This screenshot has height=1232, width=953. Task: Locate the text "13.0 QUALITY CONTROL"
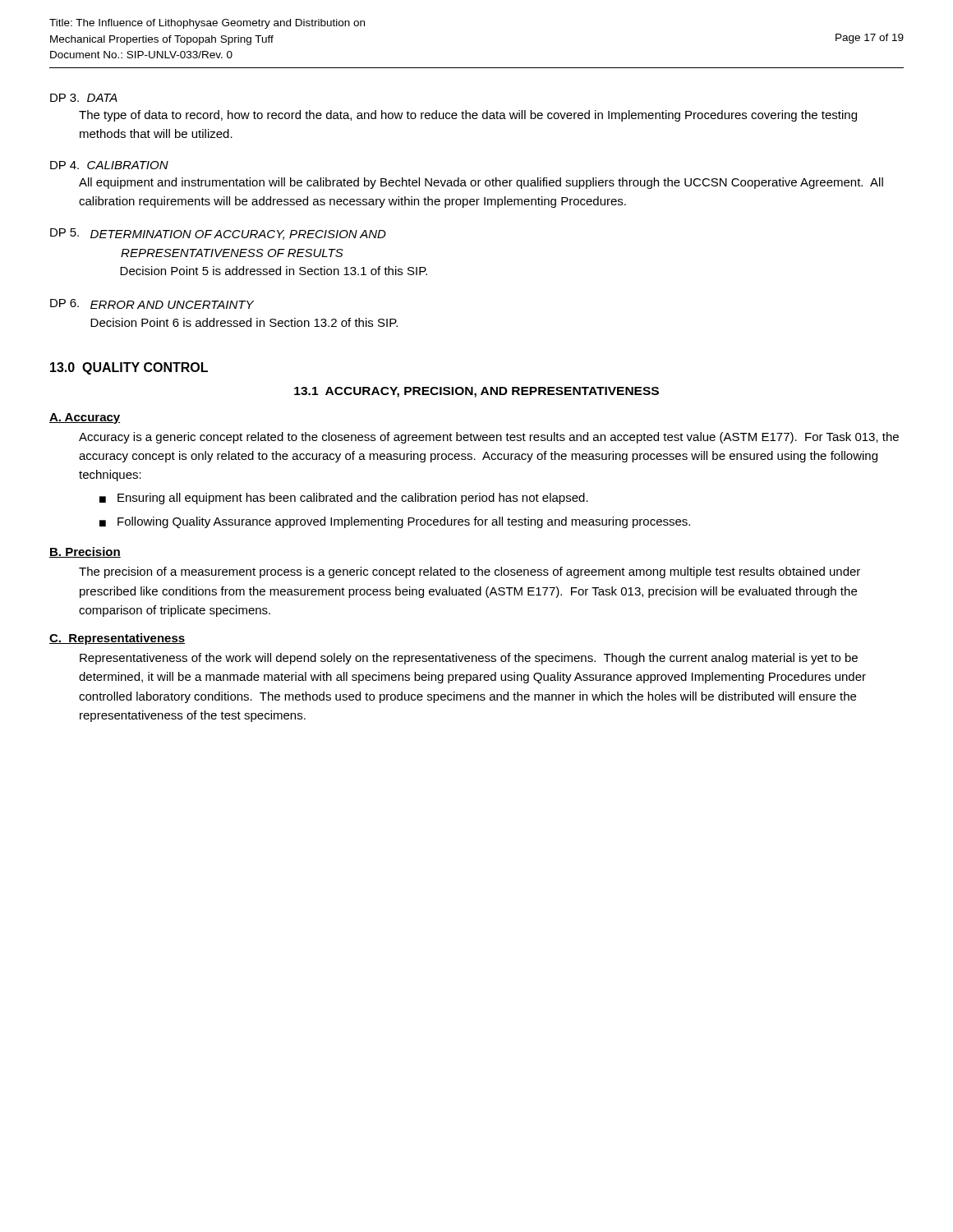[x=129, y=367]
